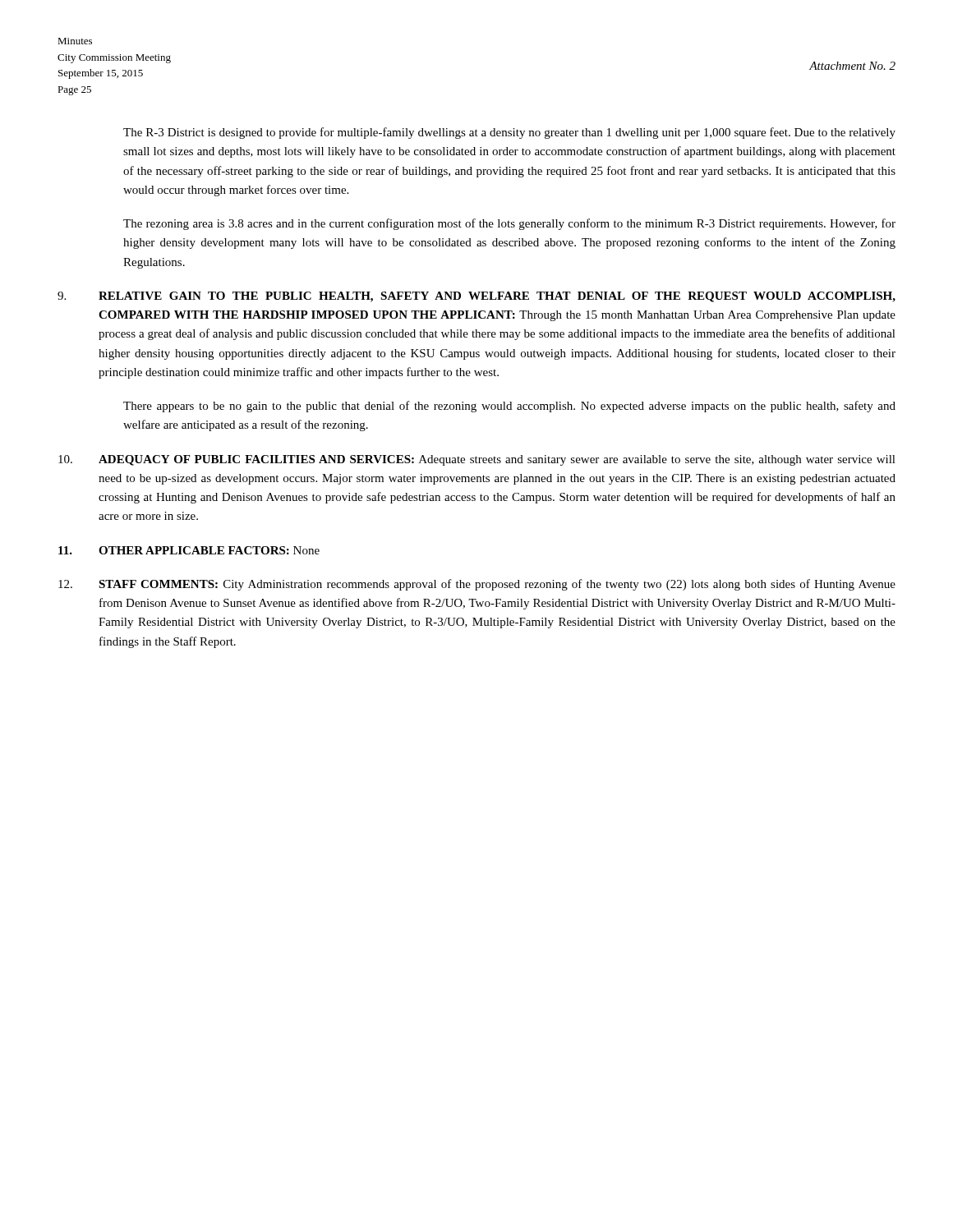
Task: Select the text block containing "The rezoning area is 3.8 acres"
Action: (x=509, y=243)
